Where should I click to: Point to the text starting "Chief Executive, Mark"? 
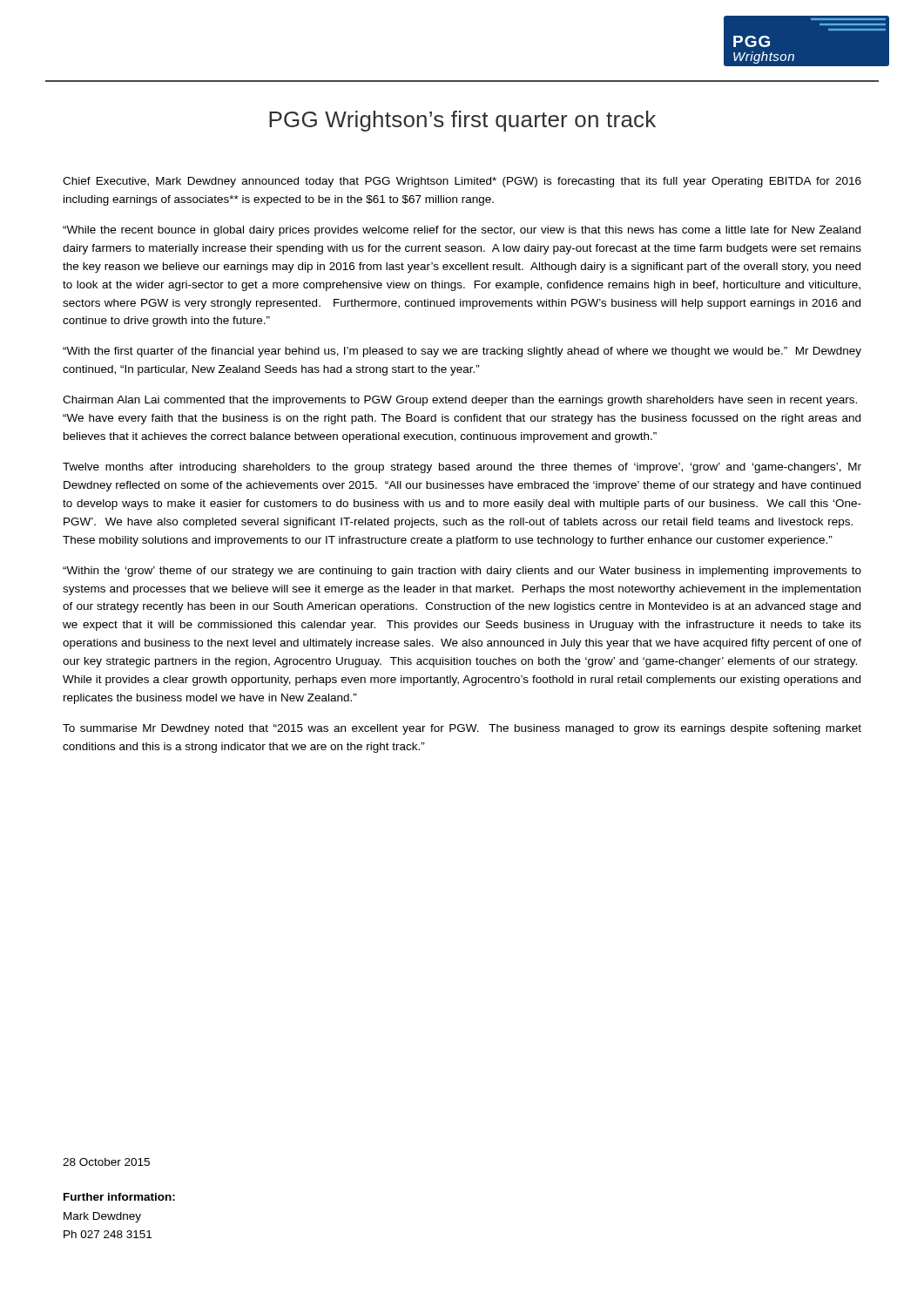click(x=462, y=190)
